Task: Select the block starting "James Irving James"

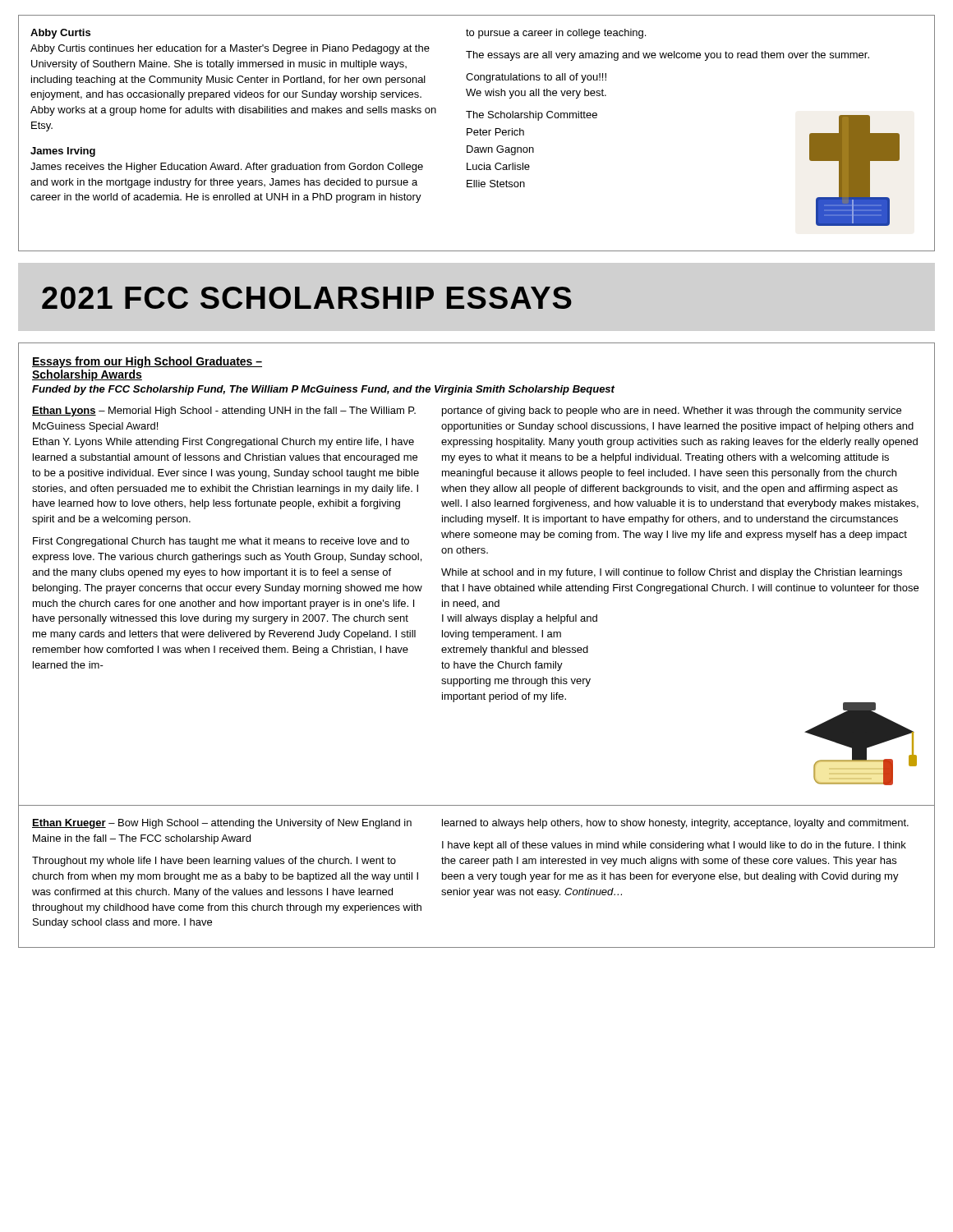Action: (237, 175)
